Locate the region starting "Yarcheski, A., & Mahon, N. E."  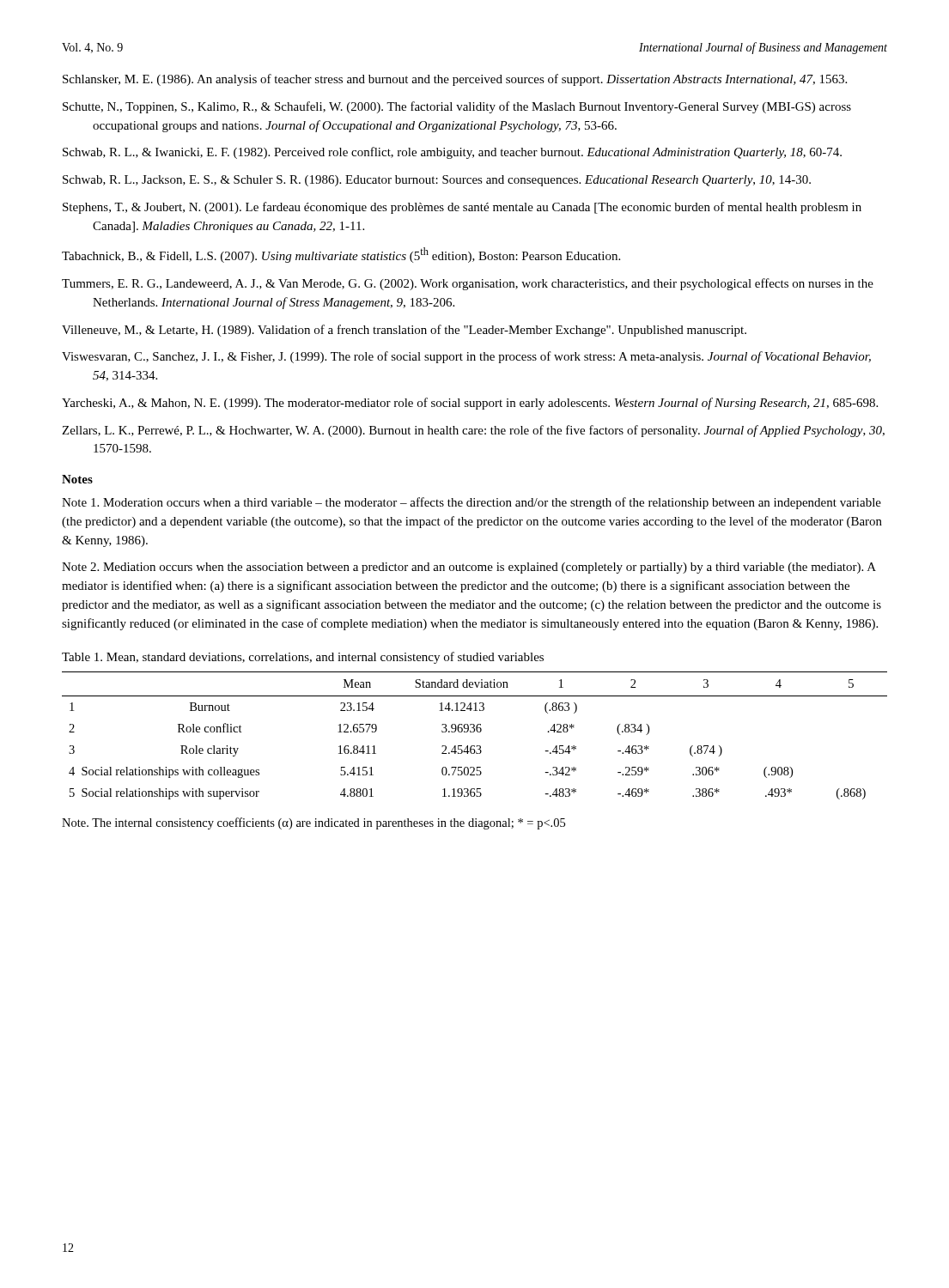coord(470,402)
